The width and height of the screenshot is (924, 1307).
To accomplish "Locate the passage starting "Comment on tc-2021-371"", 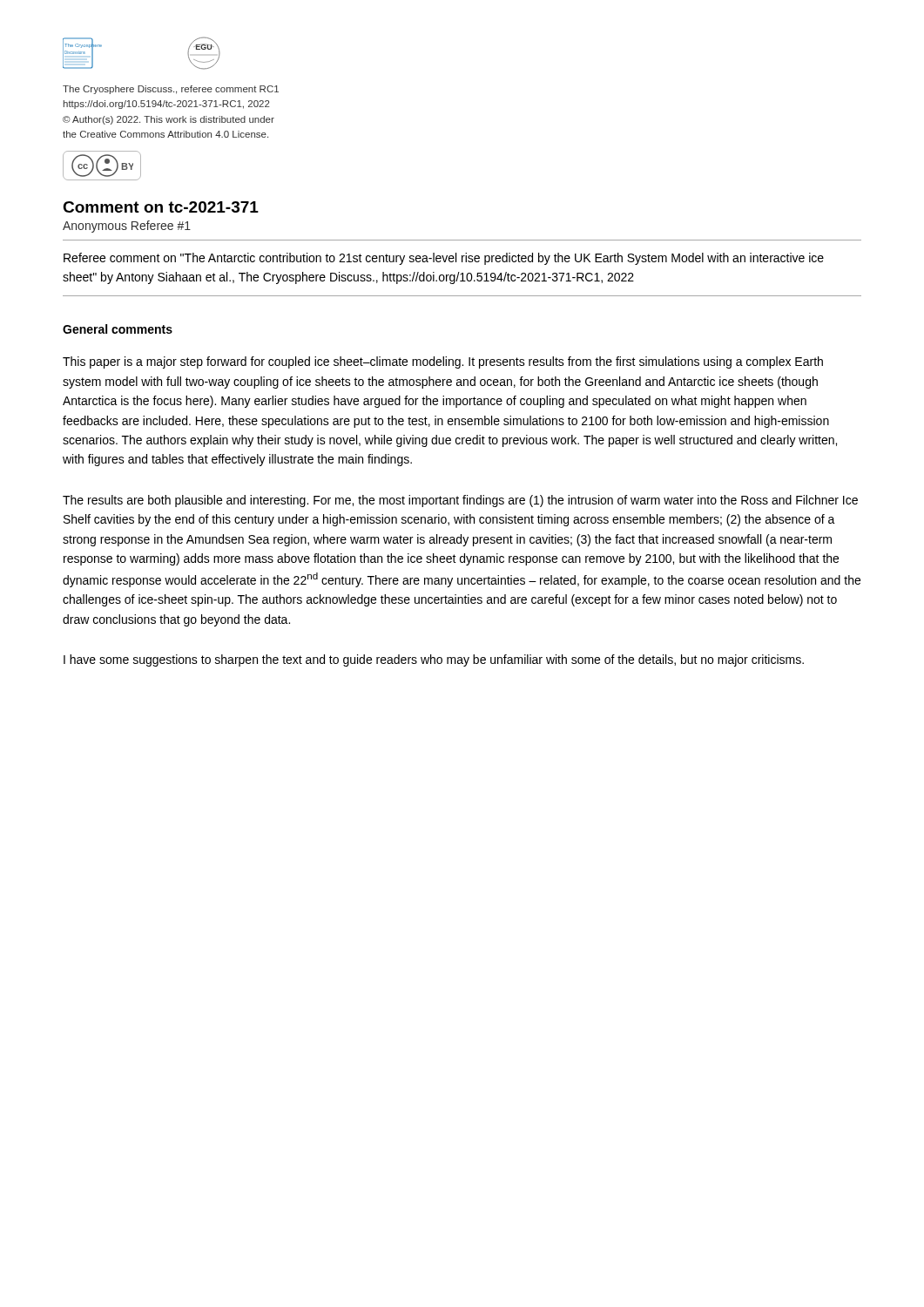I will [x=161, y=207].
